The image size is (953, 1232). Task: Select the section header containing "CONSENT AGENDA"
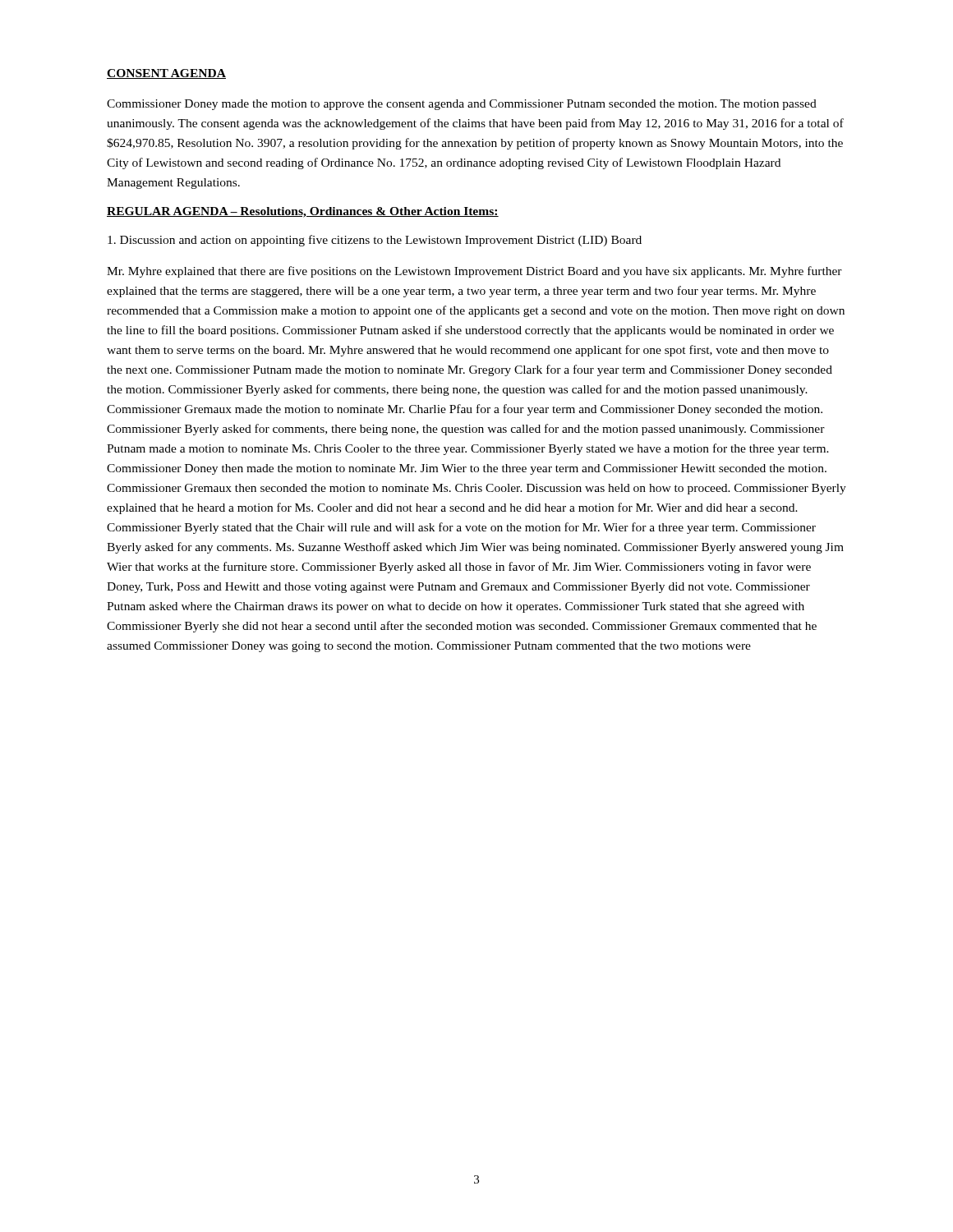point(166,73)
